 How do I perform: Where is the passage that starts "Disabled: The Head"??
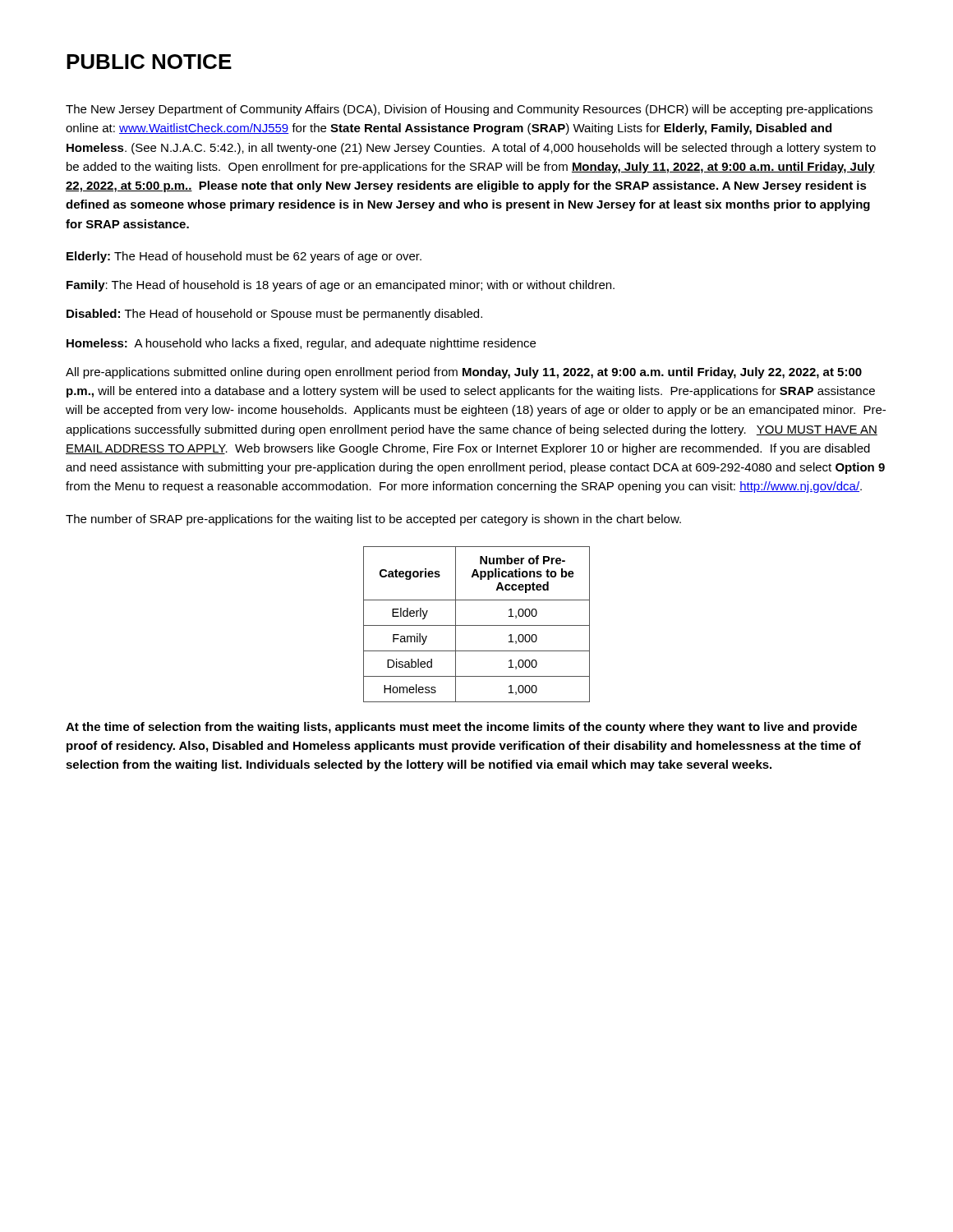[275, 314]
